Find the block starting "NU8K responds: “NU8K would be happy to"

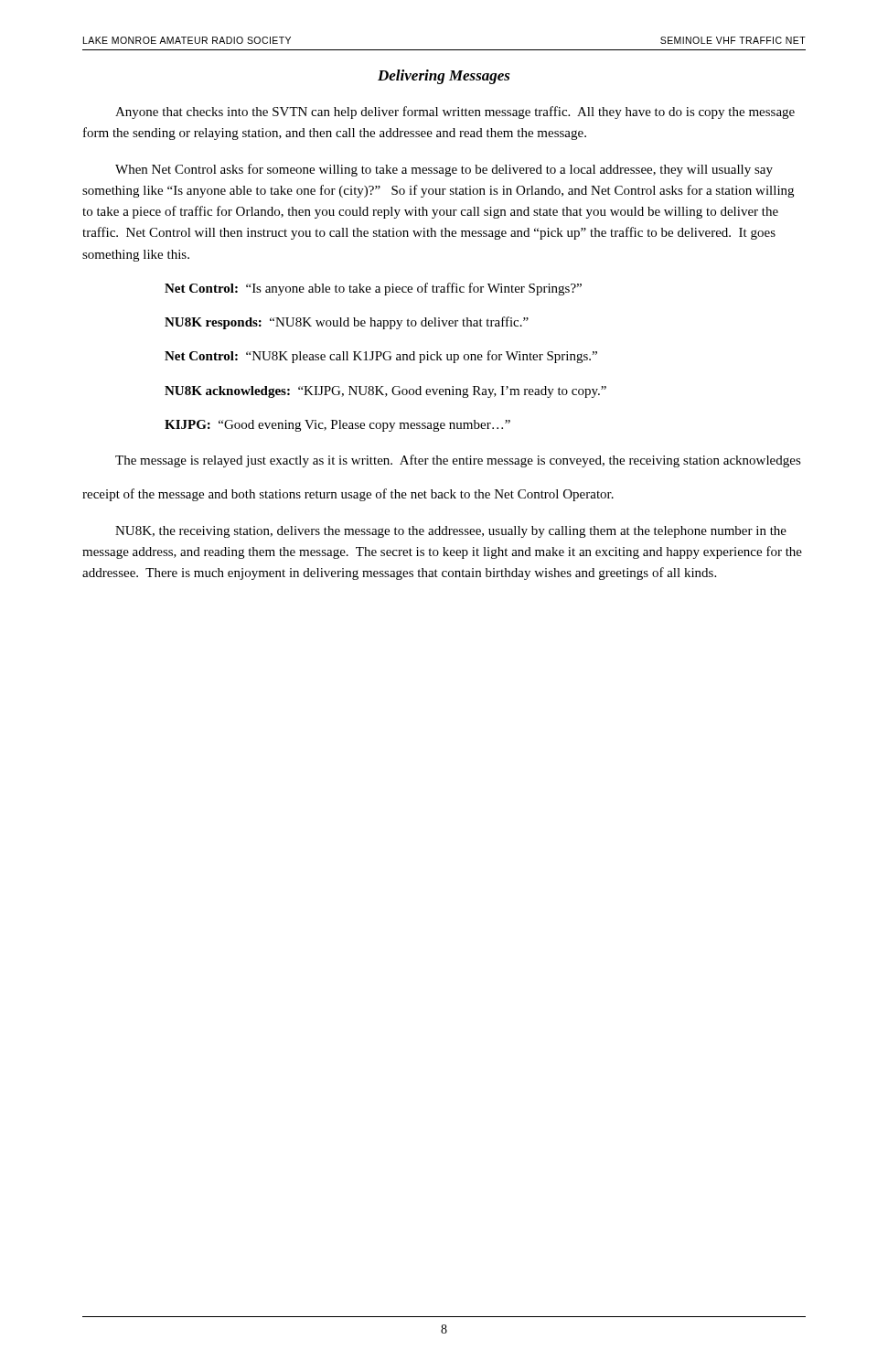coord(347,322)
